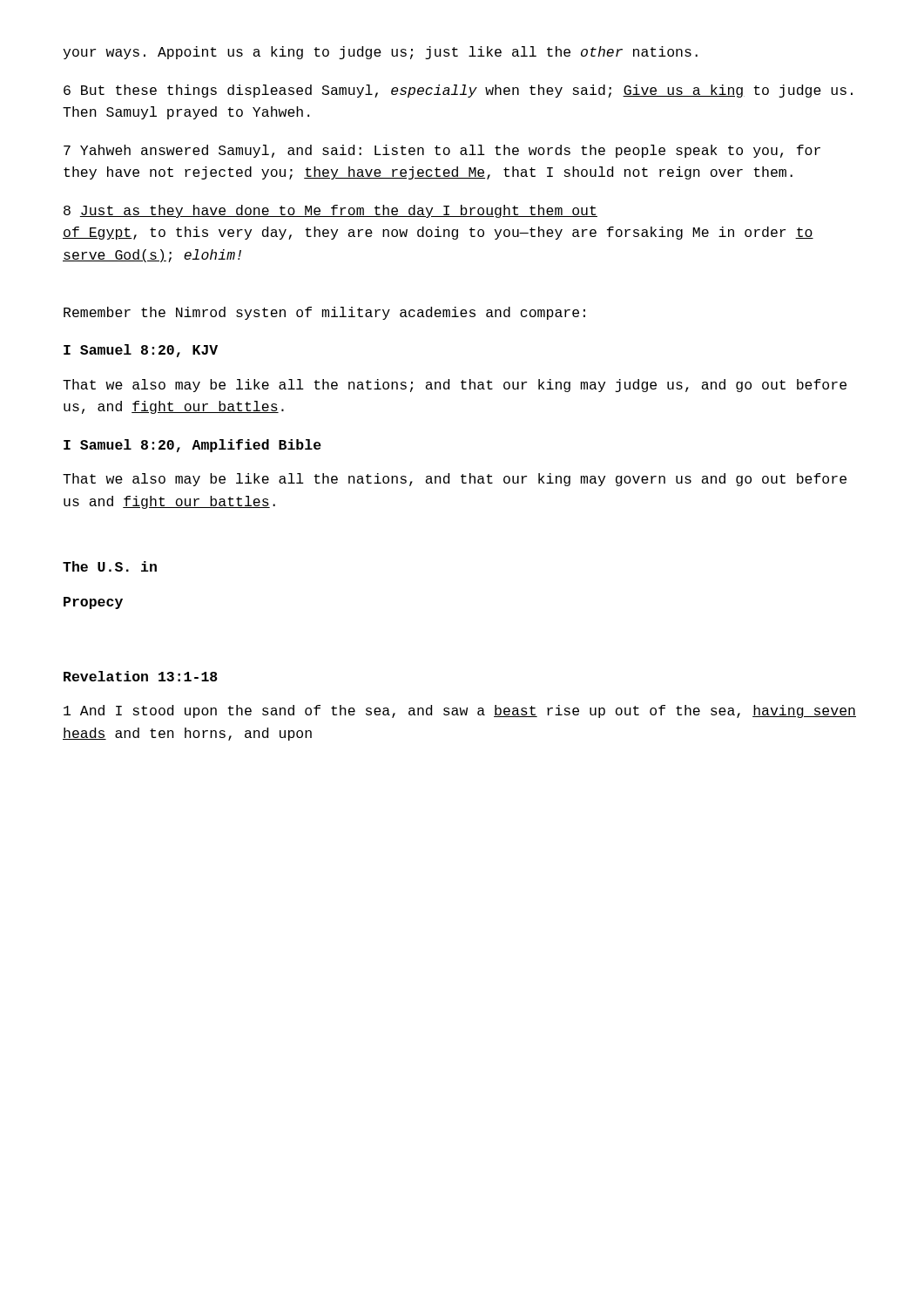924x1307 pixels.
Task: Click on the text block with the text "your ways. Appoint us"
Action: (382, 53)
